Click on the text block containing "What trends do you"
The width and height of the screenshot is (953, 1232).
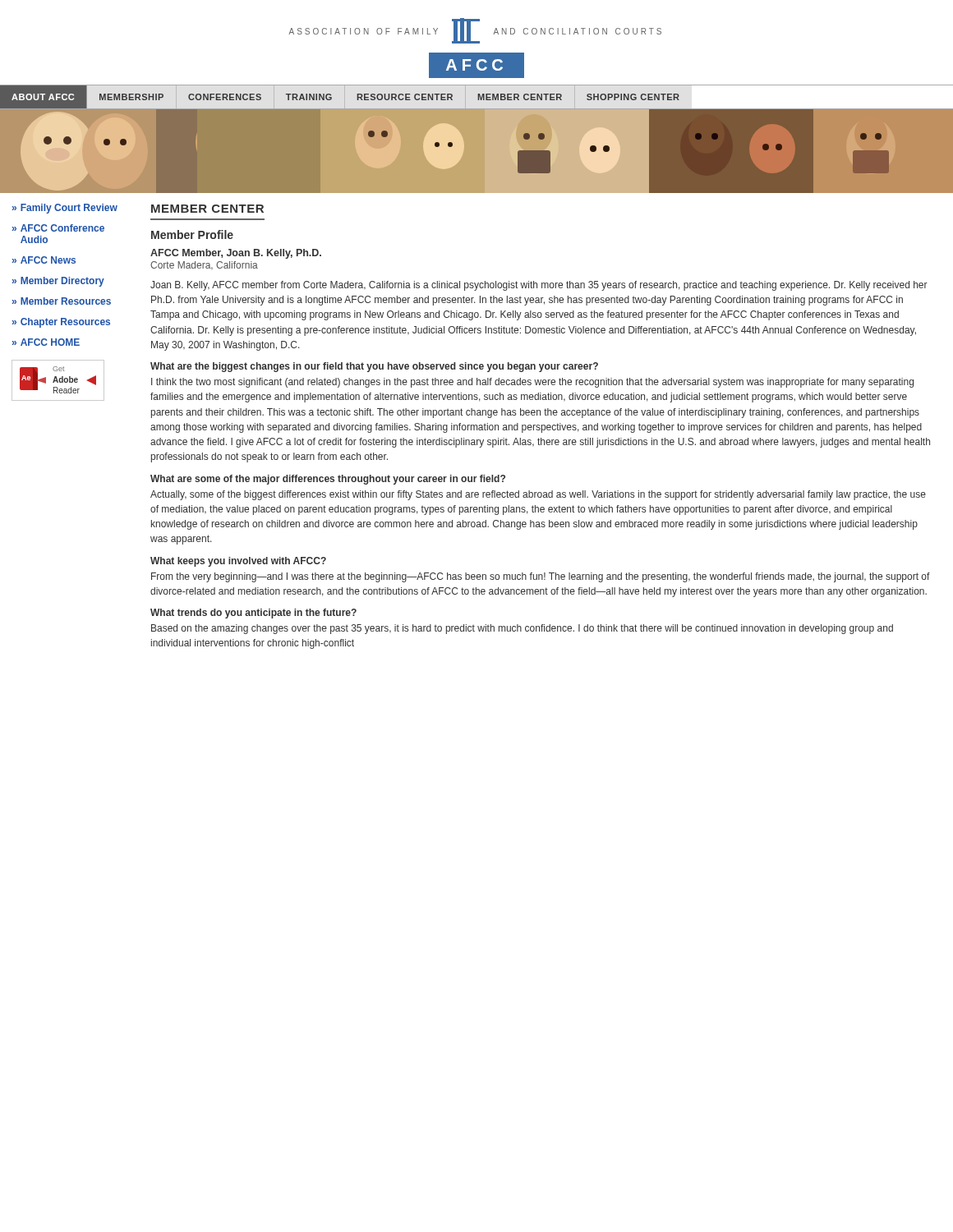point(254,613)
